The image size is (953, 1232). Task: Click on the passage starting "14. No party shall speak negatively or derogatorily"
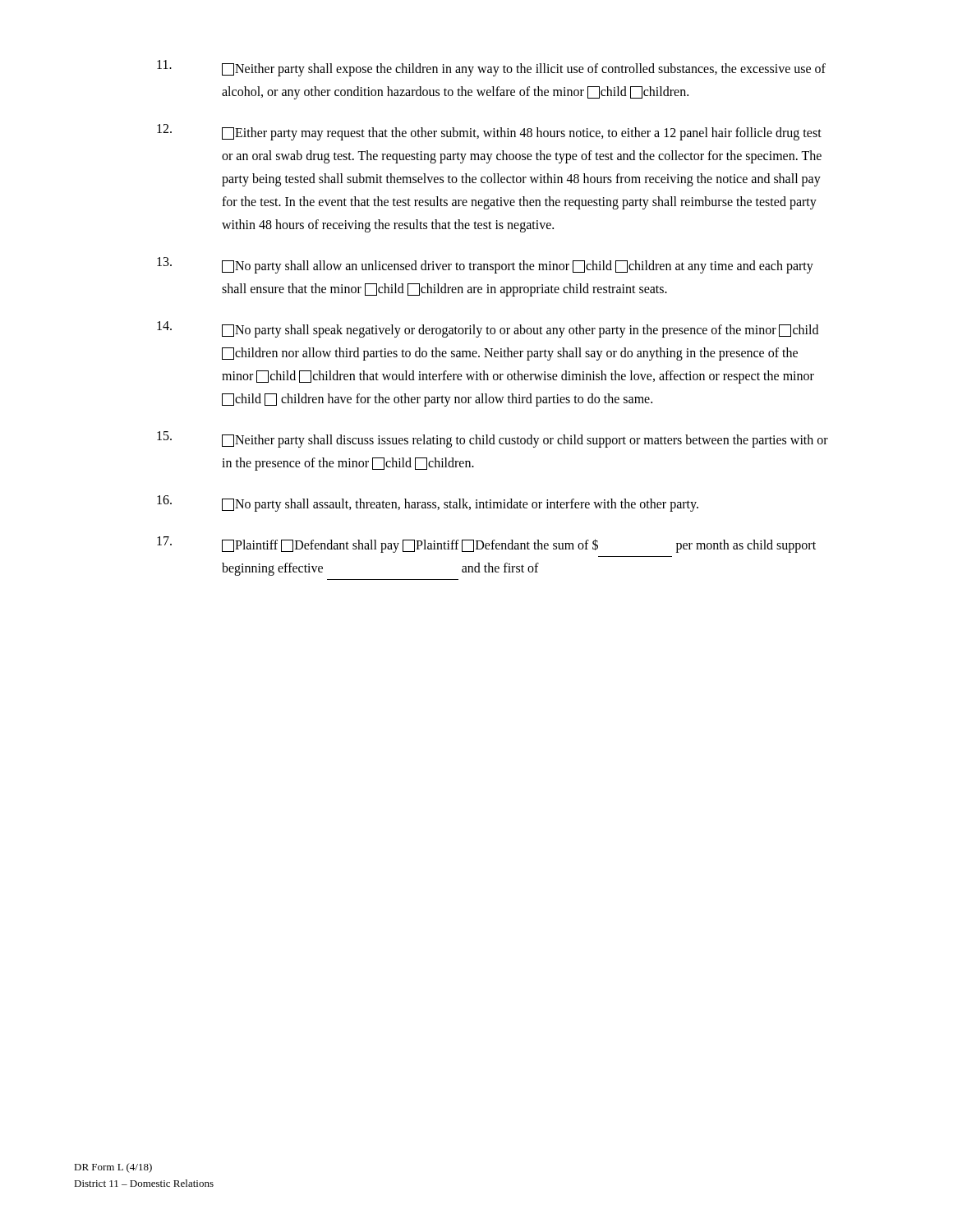pyautogui.click(x=493, y=365)
